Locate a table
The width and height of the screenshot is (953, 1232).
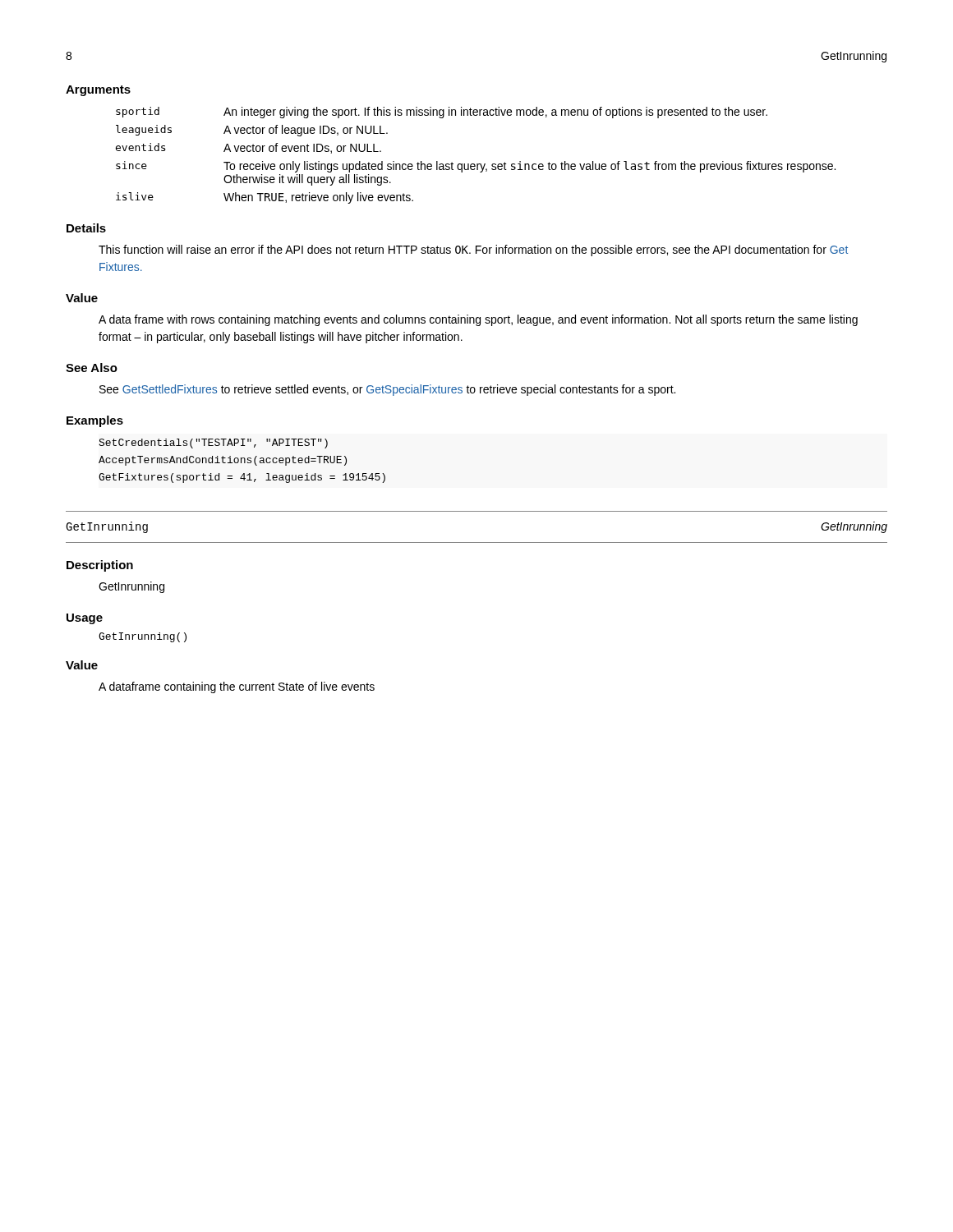click(476, 154)
